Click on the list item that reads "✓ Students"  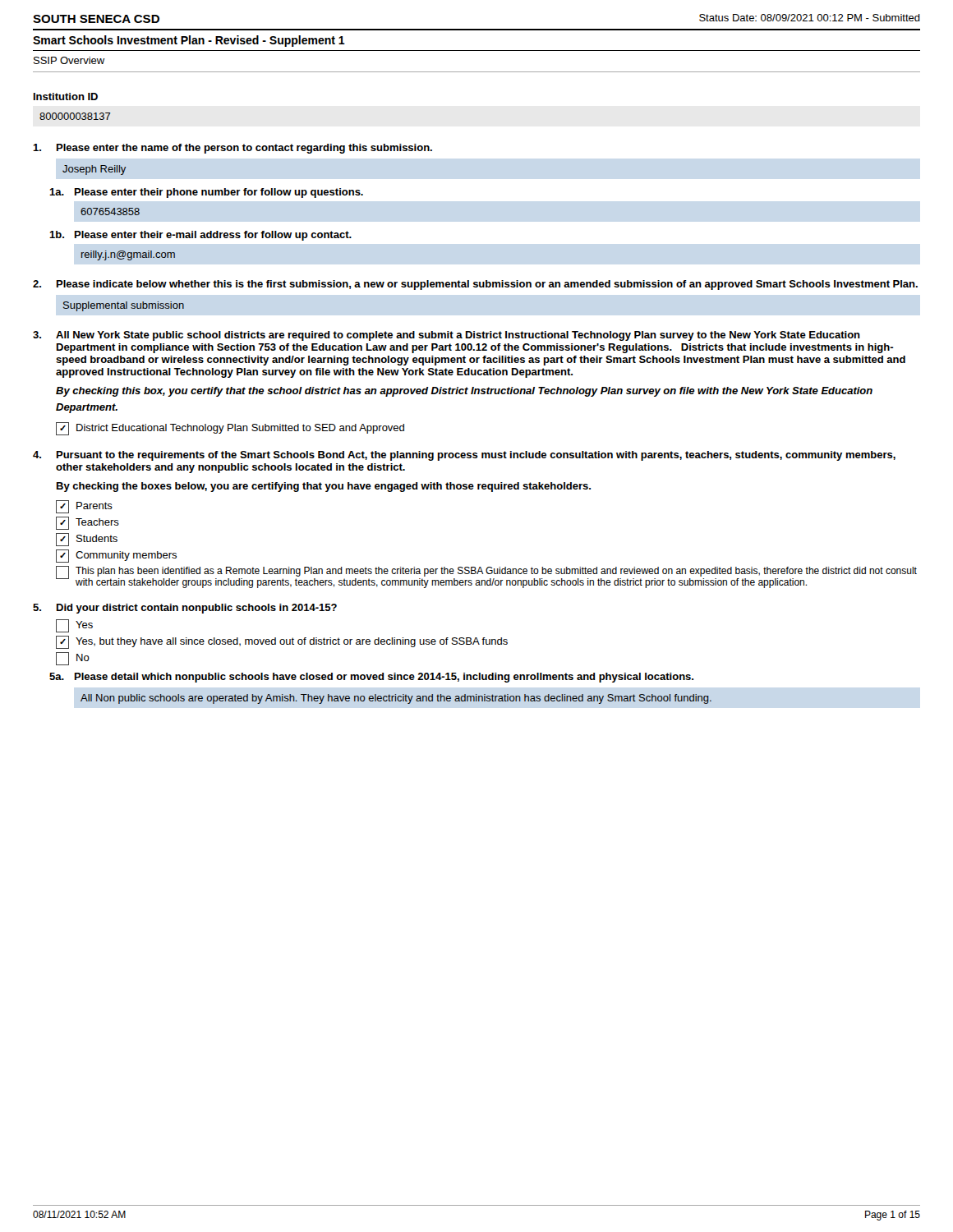point(87,539)
